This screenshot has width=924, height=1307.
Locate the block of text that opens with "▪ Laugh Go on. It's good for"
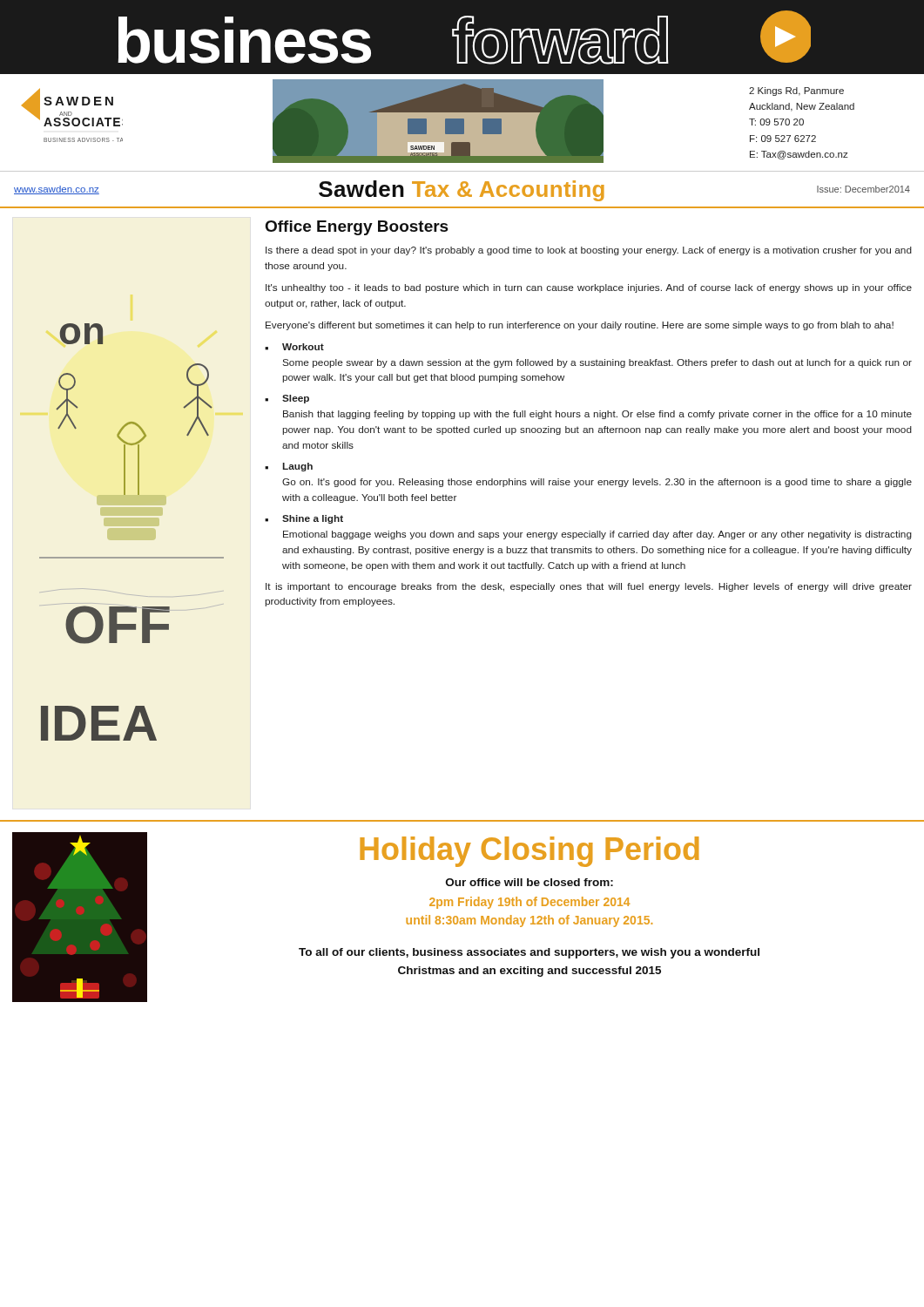pos(588,483)
